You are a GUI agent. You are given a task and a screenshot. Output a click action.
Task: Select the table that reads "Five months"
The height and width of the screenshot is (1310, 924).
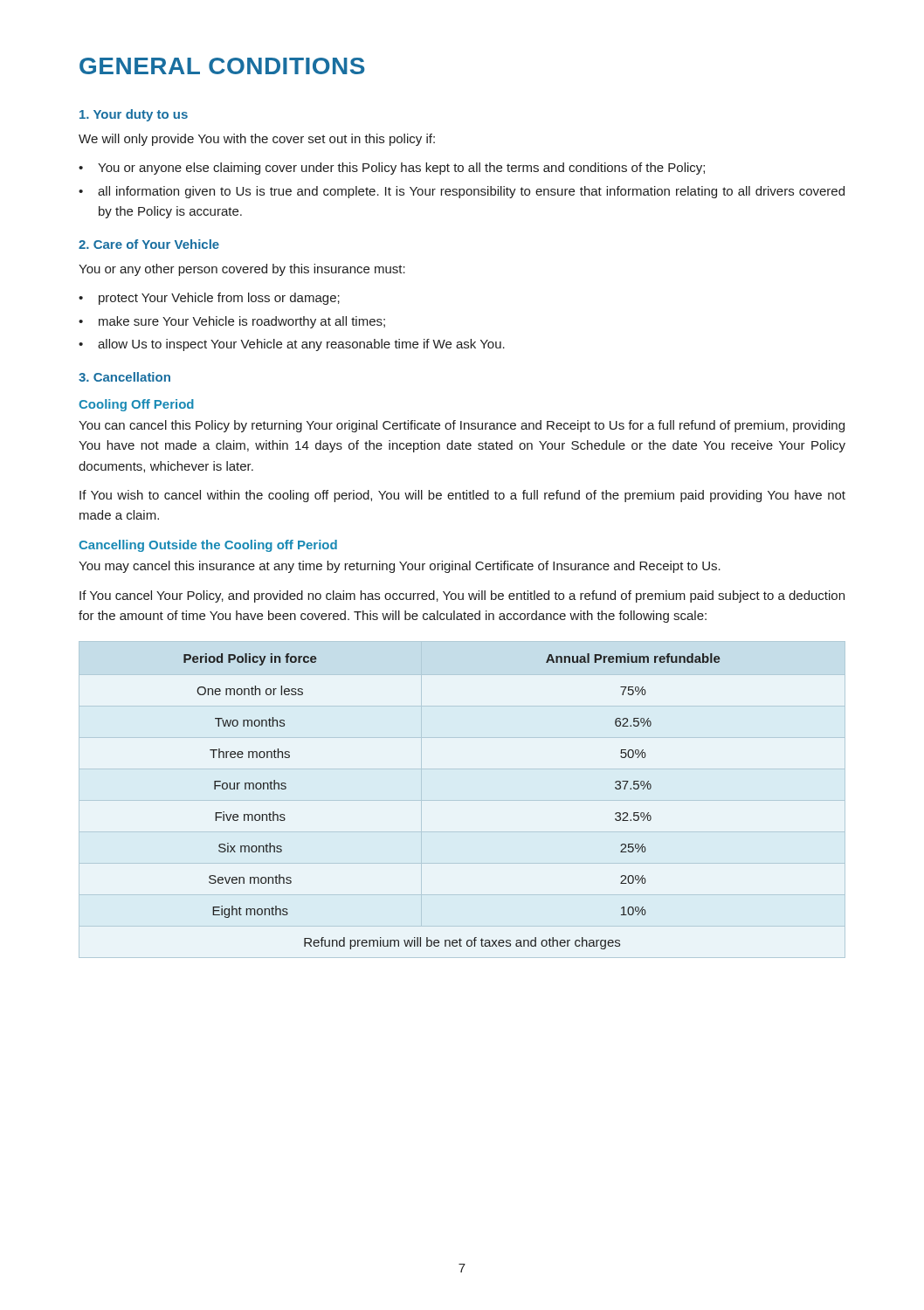[462, 799]
